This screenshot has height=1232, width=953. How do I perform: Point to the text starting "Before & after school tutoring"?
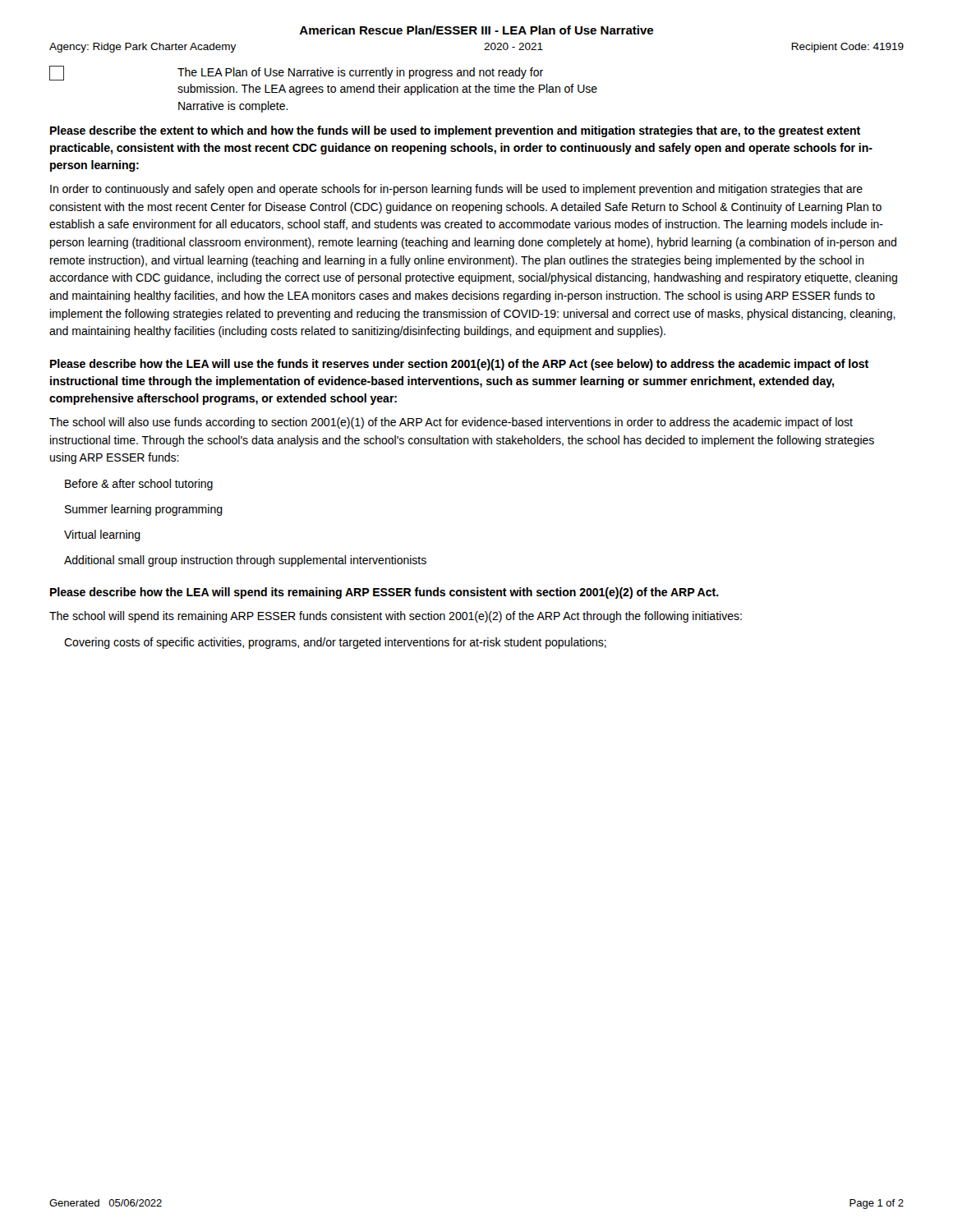139,484
